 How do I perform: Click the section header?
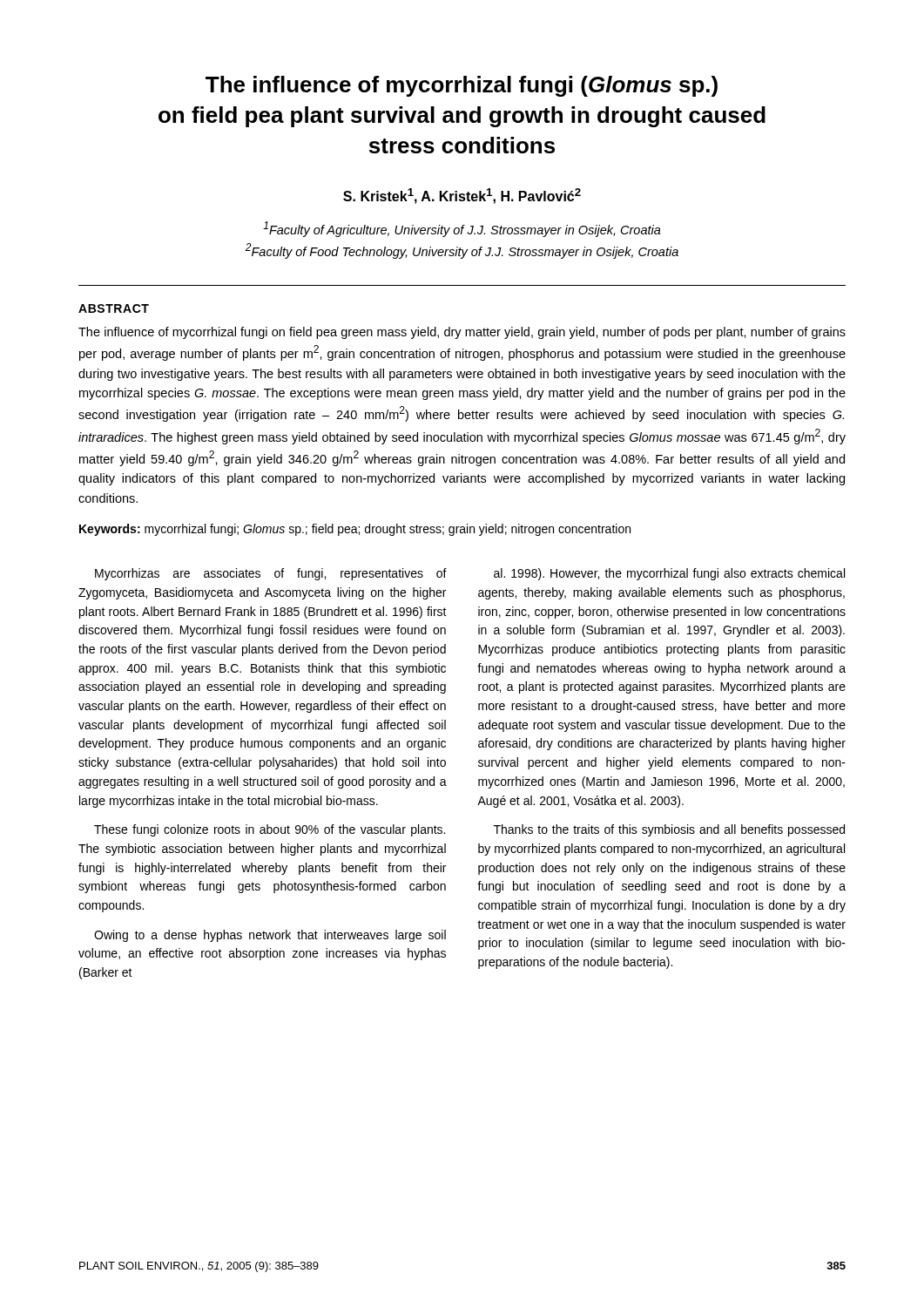(114, 308)
